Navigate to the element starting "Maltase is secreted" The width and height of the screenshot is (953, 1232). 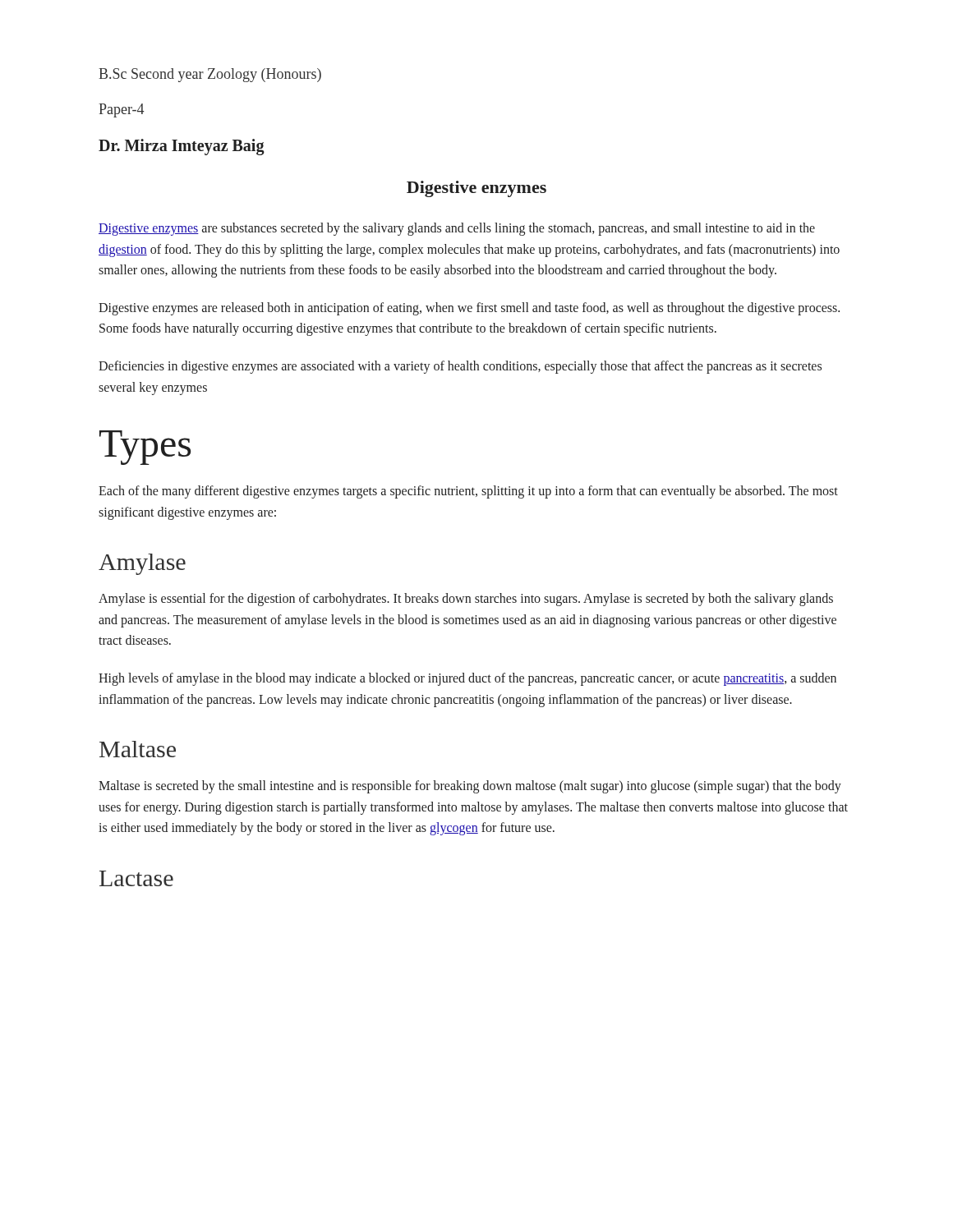[473, 807]
